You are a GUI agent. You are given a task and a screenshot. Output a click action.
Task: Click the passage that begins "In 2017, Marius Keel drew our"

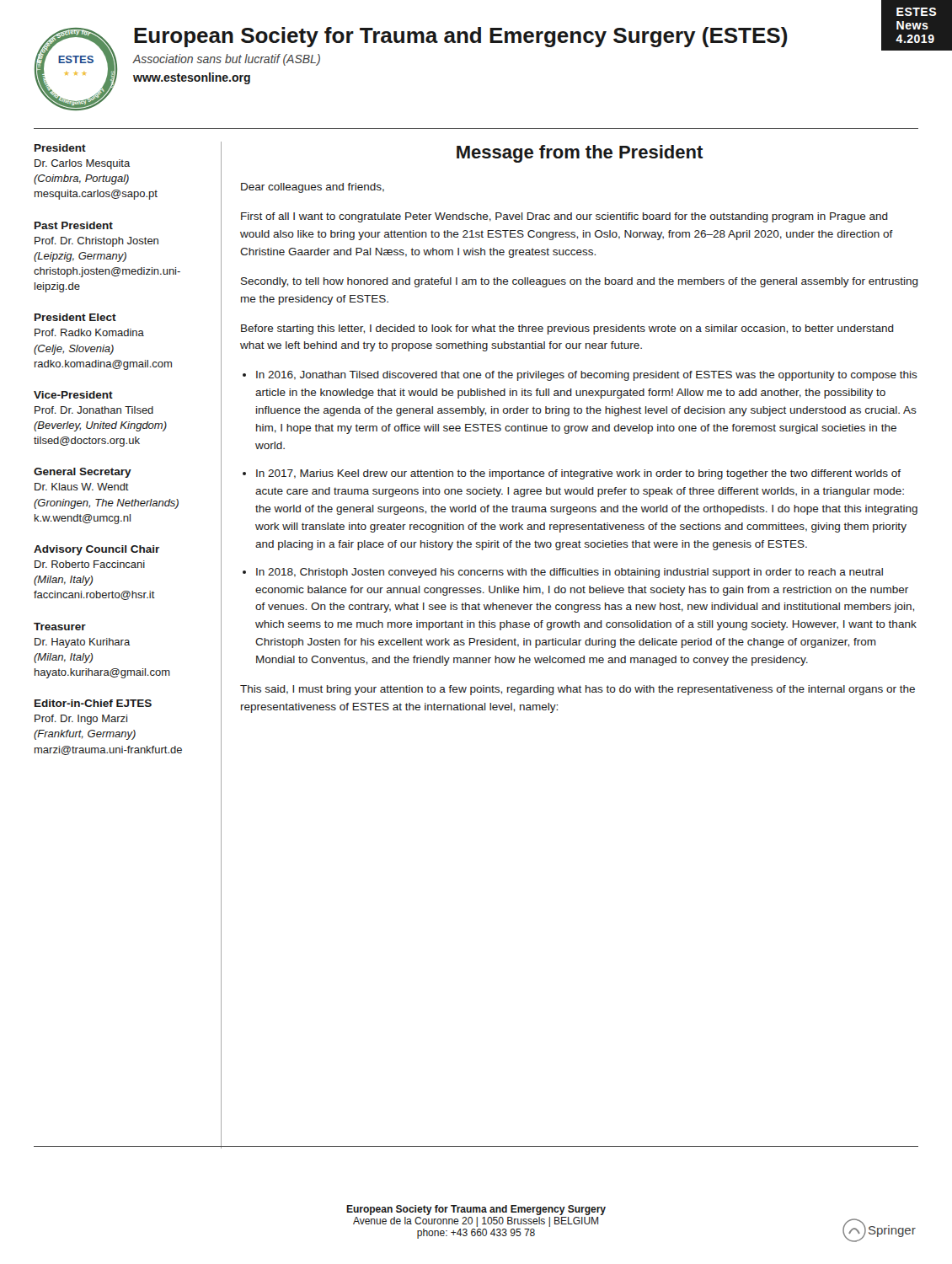pyautogui.click(x=587, y=509)
